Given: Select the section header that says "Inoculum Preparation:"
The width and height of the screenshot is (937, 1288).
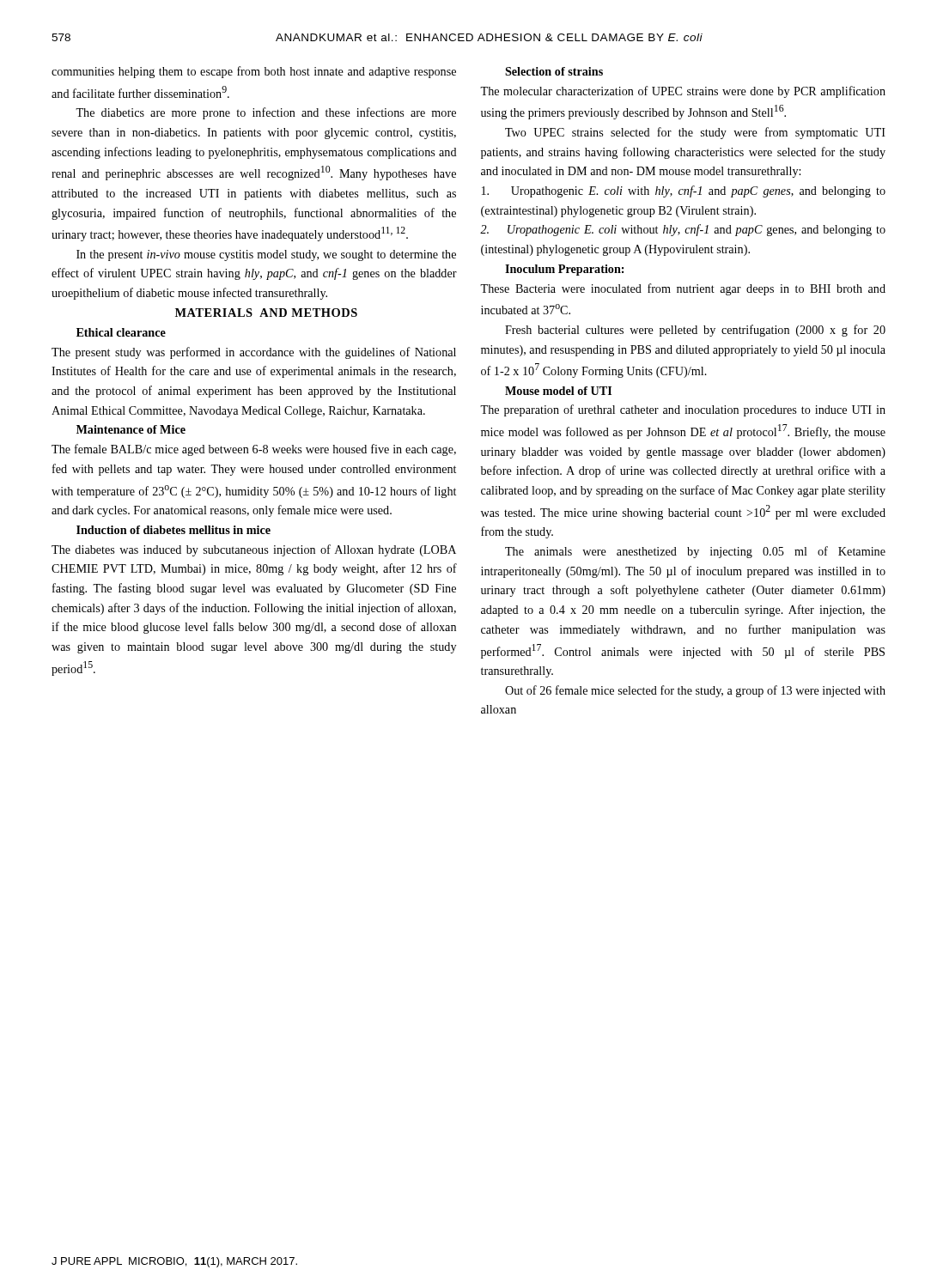Looking at the screenshot, I should [x=564, y=270].
